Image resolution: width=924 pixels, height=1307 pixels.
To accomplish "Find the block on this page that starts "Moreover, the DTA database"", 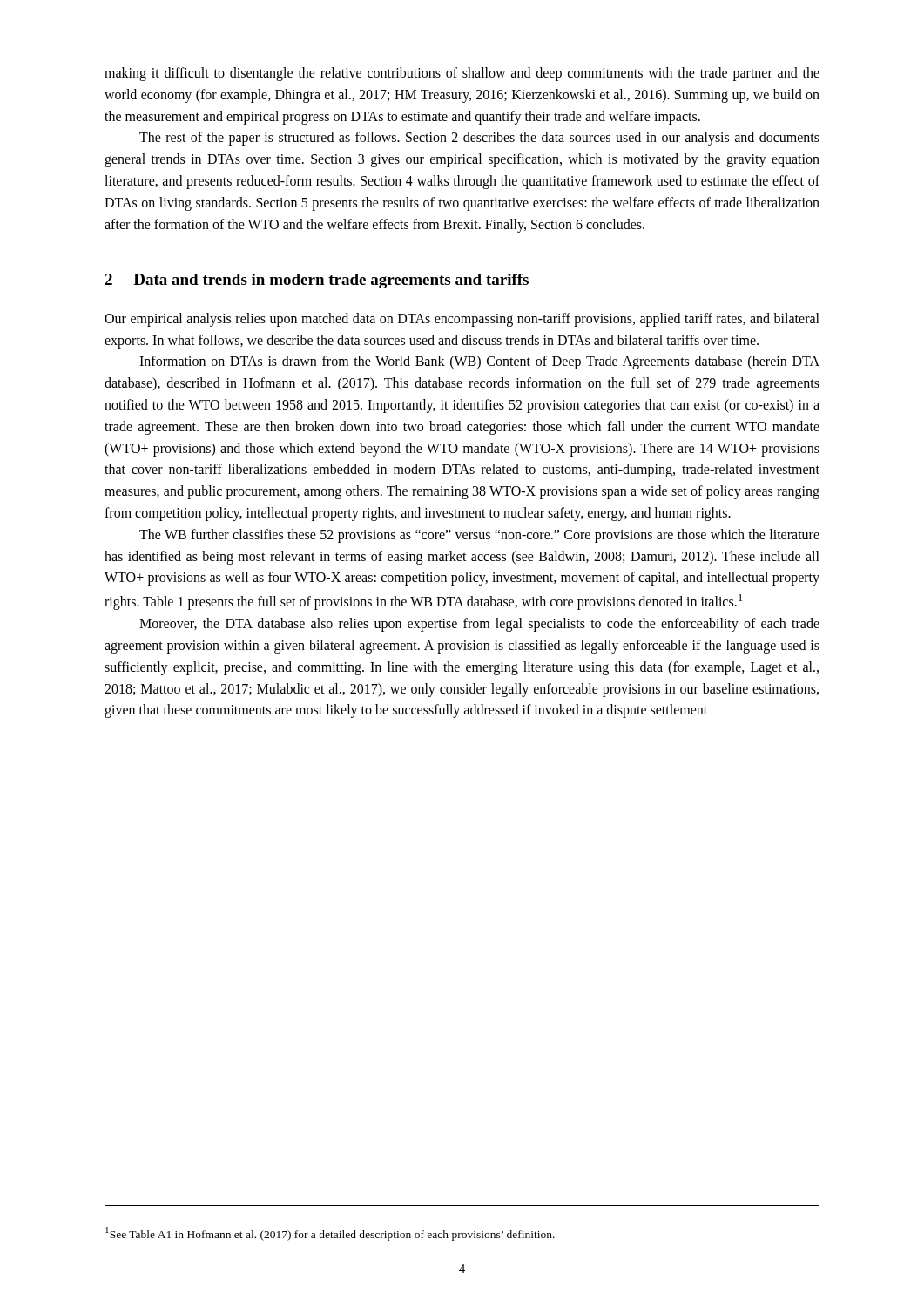I will [462, 668].
